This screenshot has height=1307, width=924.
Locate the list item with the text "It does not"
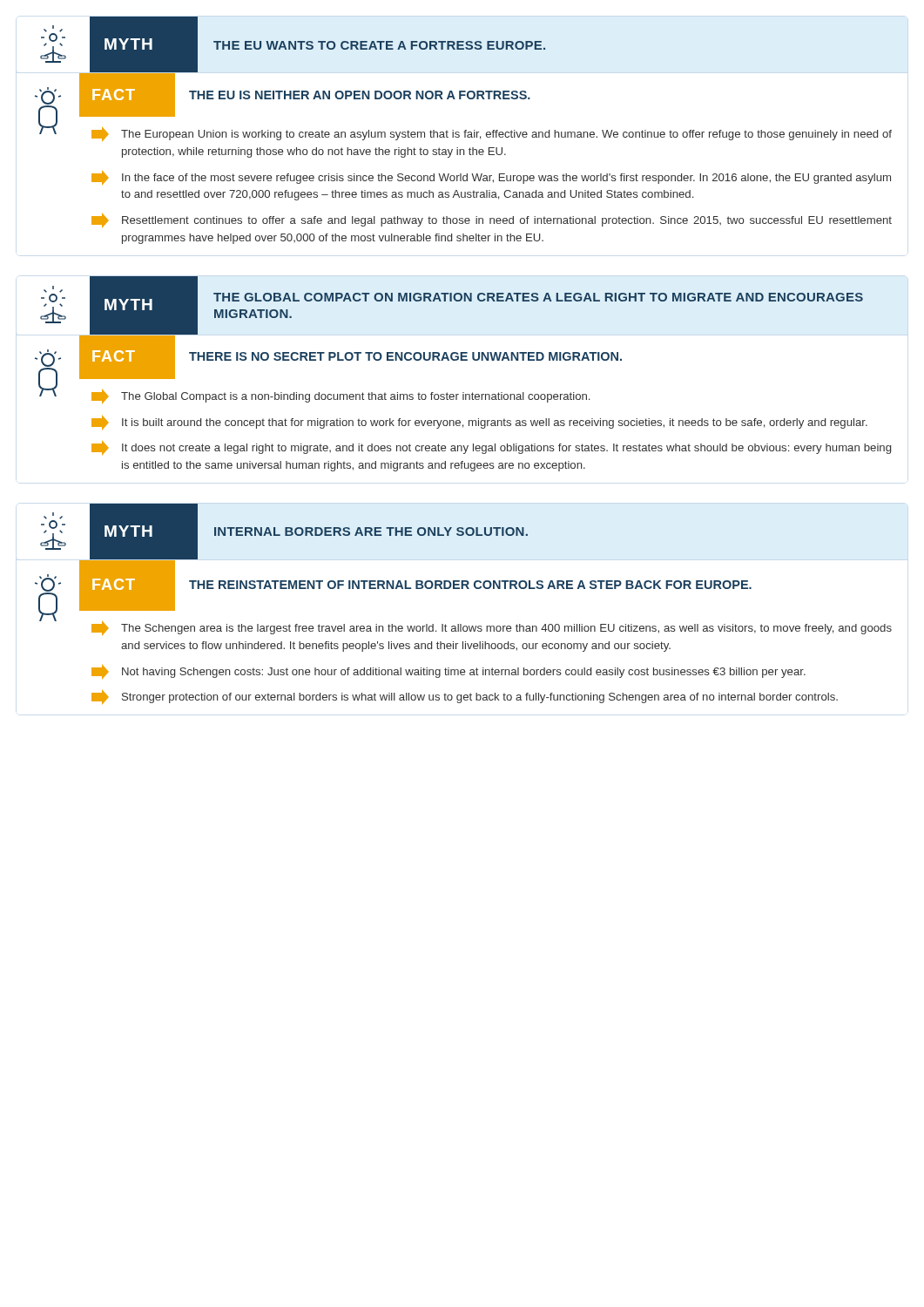492,457
